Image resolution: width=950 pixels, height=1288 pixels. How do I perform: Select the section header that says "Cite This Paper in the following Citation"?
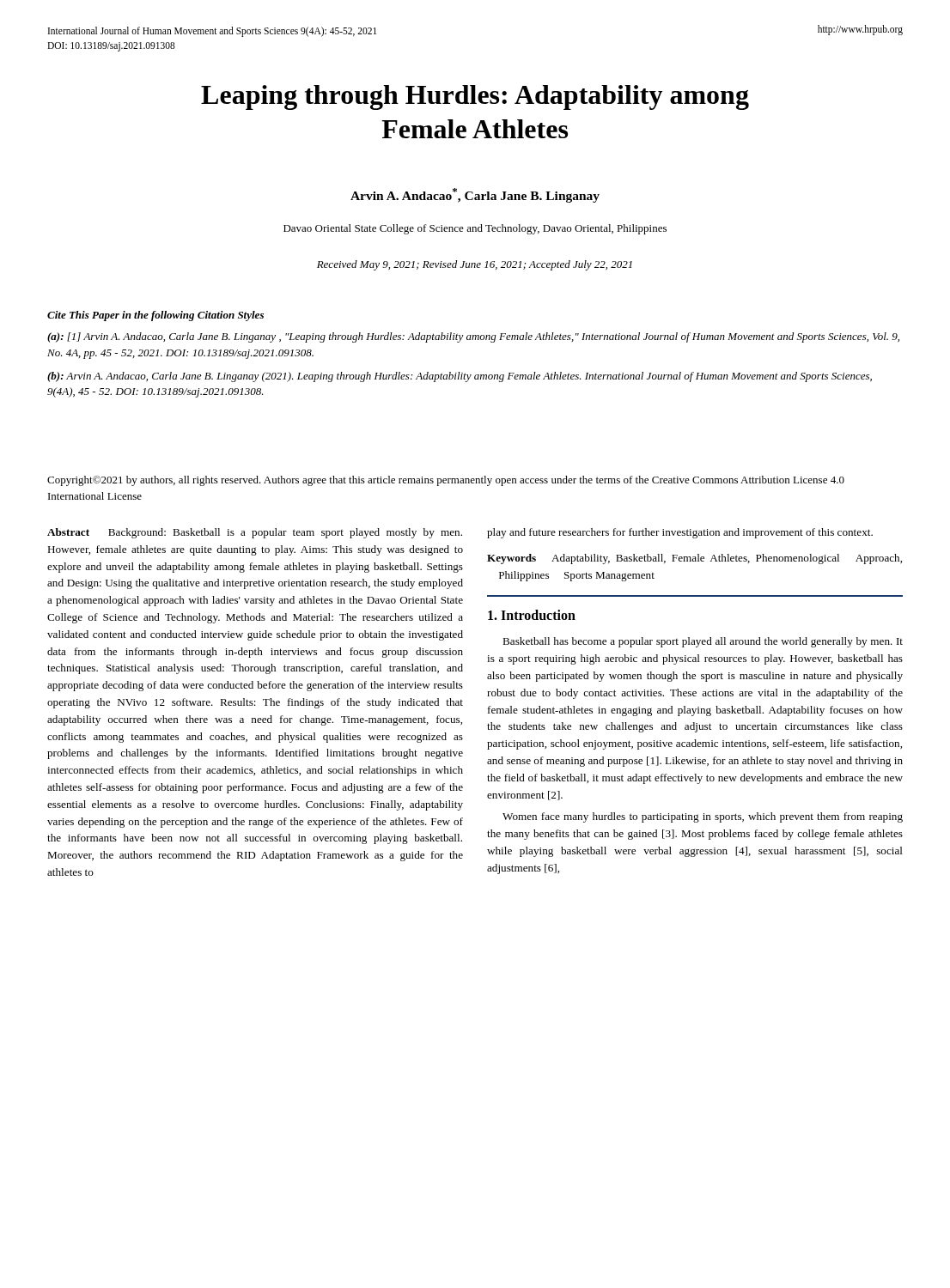pyautogui.click(x=156, y=315)
